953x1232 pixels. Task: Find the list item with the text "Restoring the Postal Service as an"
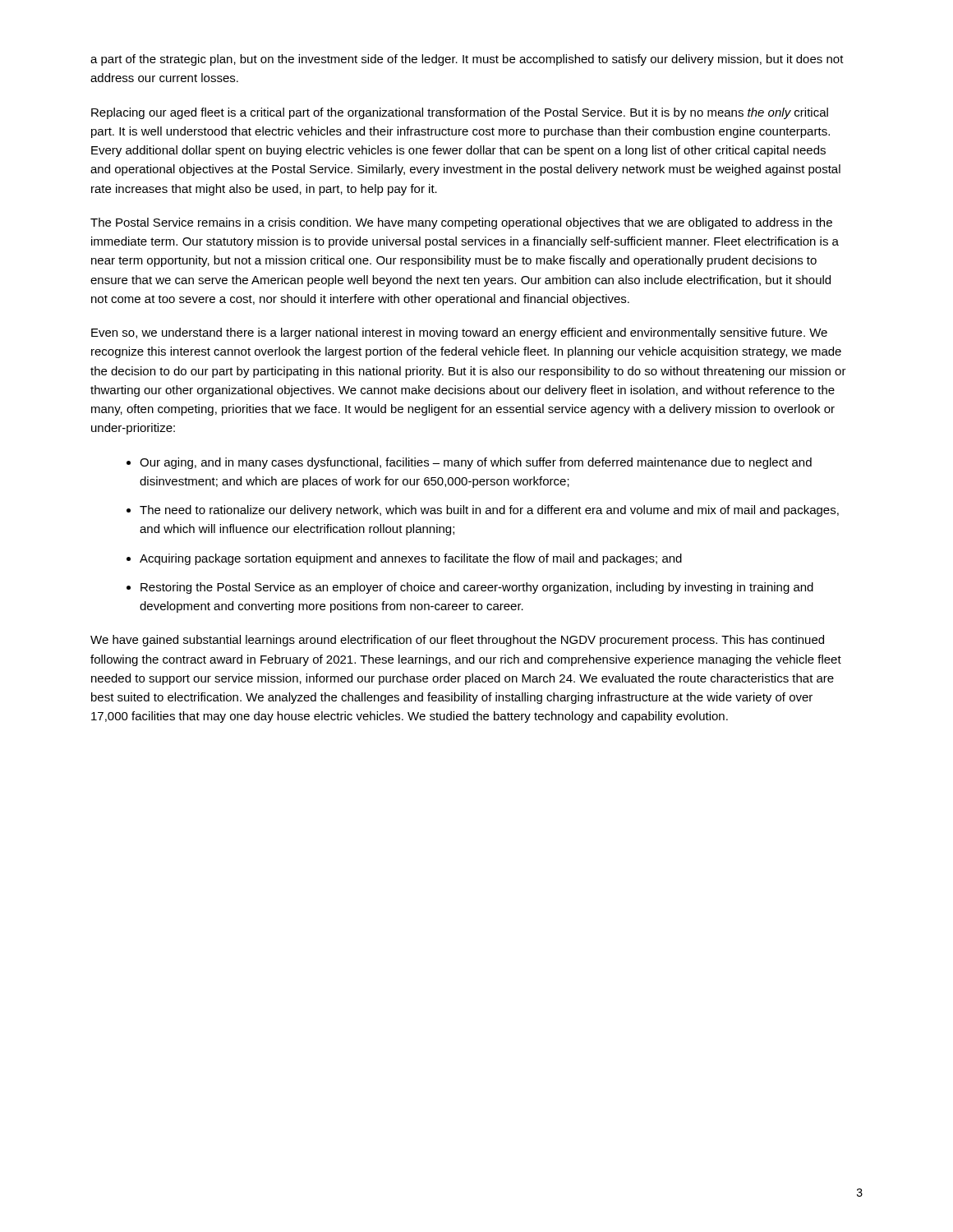coord(477,596)
